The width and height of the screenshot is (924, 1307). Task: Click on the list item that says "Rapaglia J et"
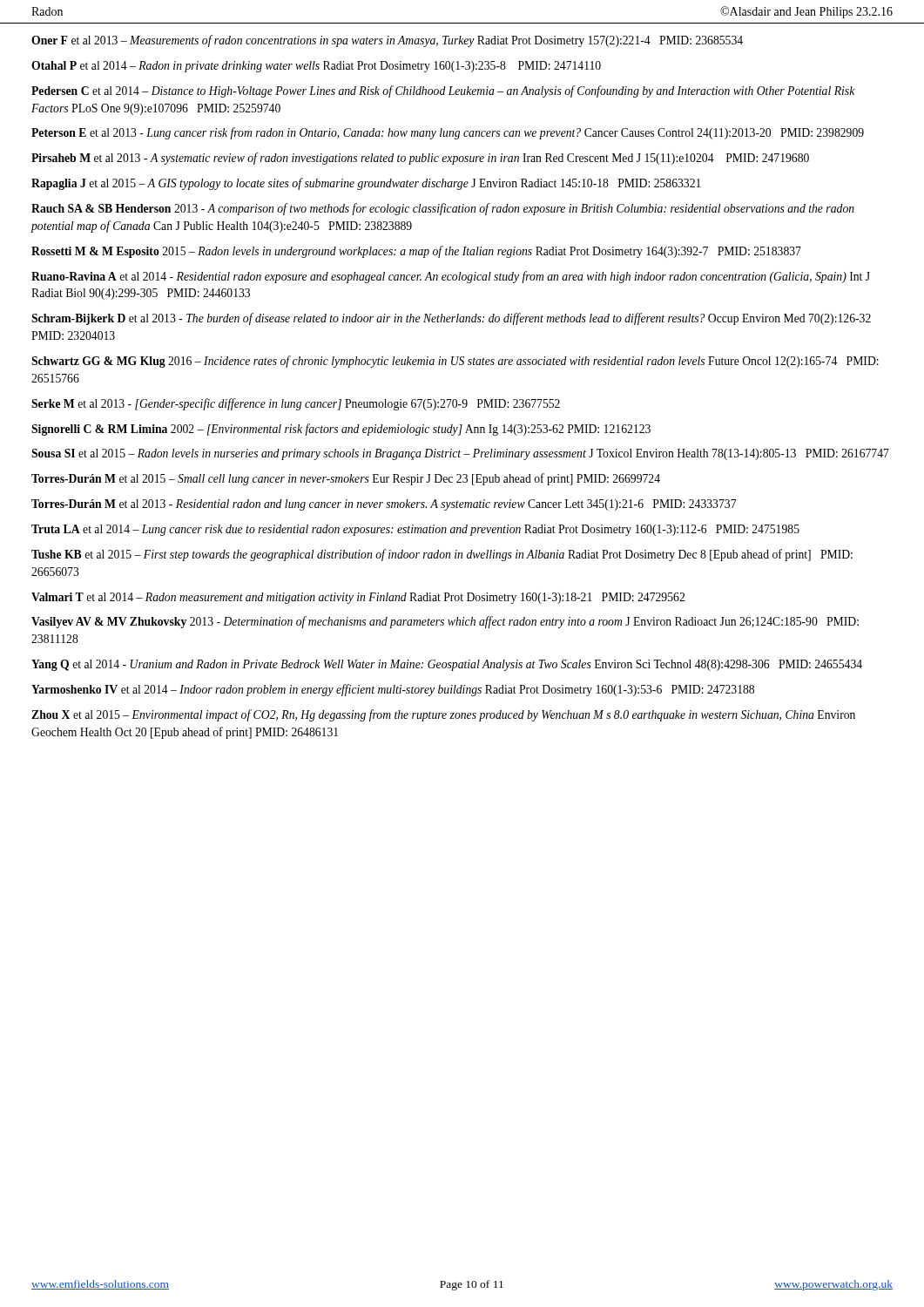click(366, 184)
